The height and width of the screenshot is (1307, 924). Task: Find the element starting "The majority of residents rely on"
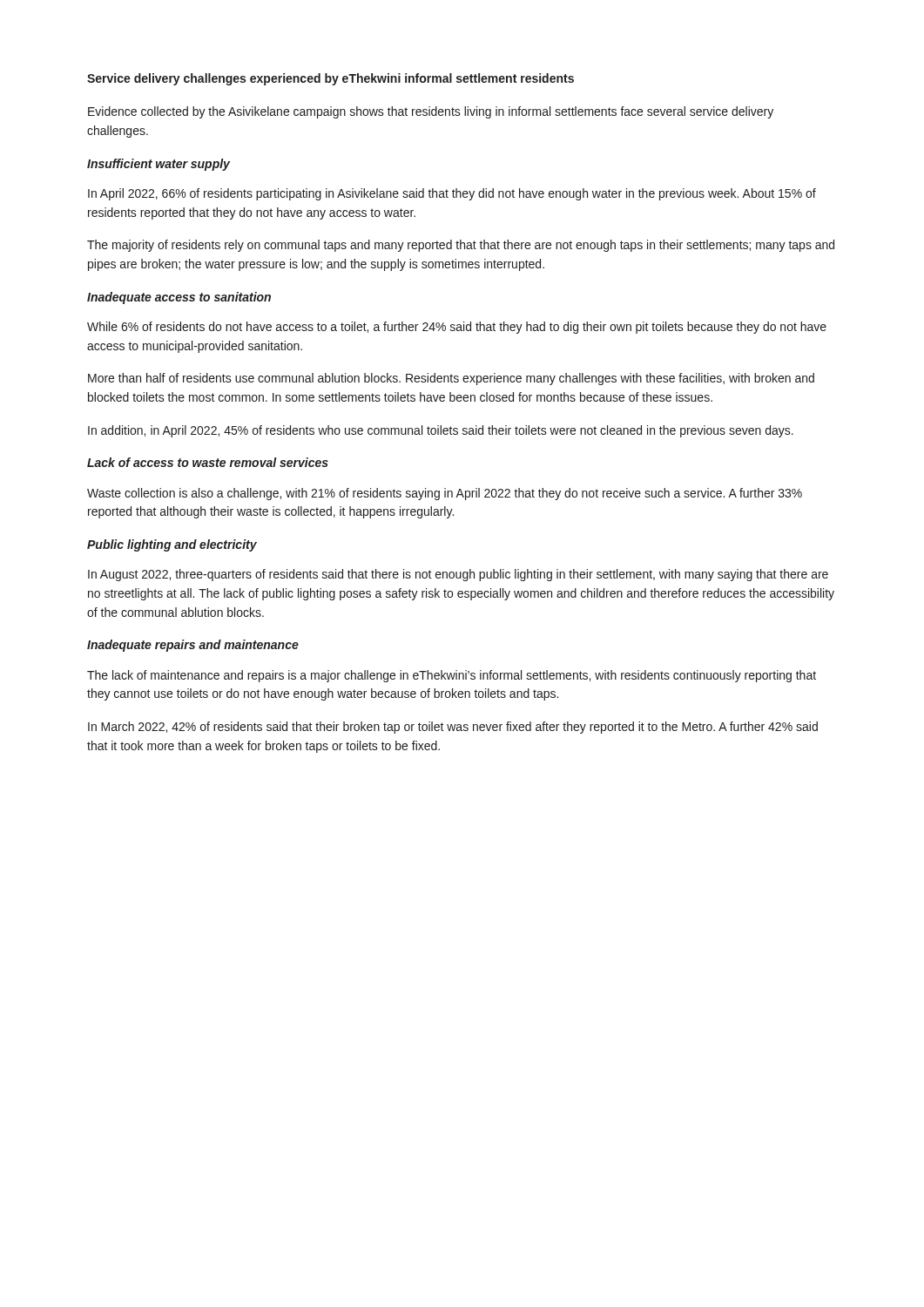click(x=461, y=255)
